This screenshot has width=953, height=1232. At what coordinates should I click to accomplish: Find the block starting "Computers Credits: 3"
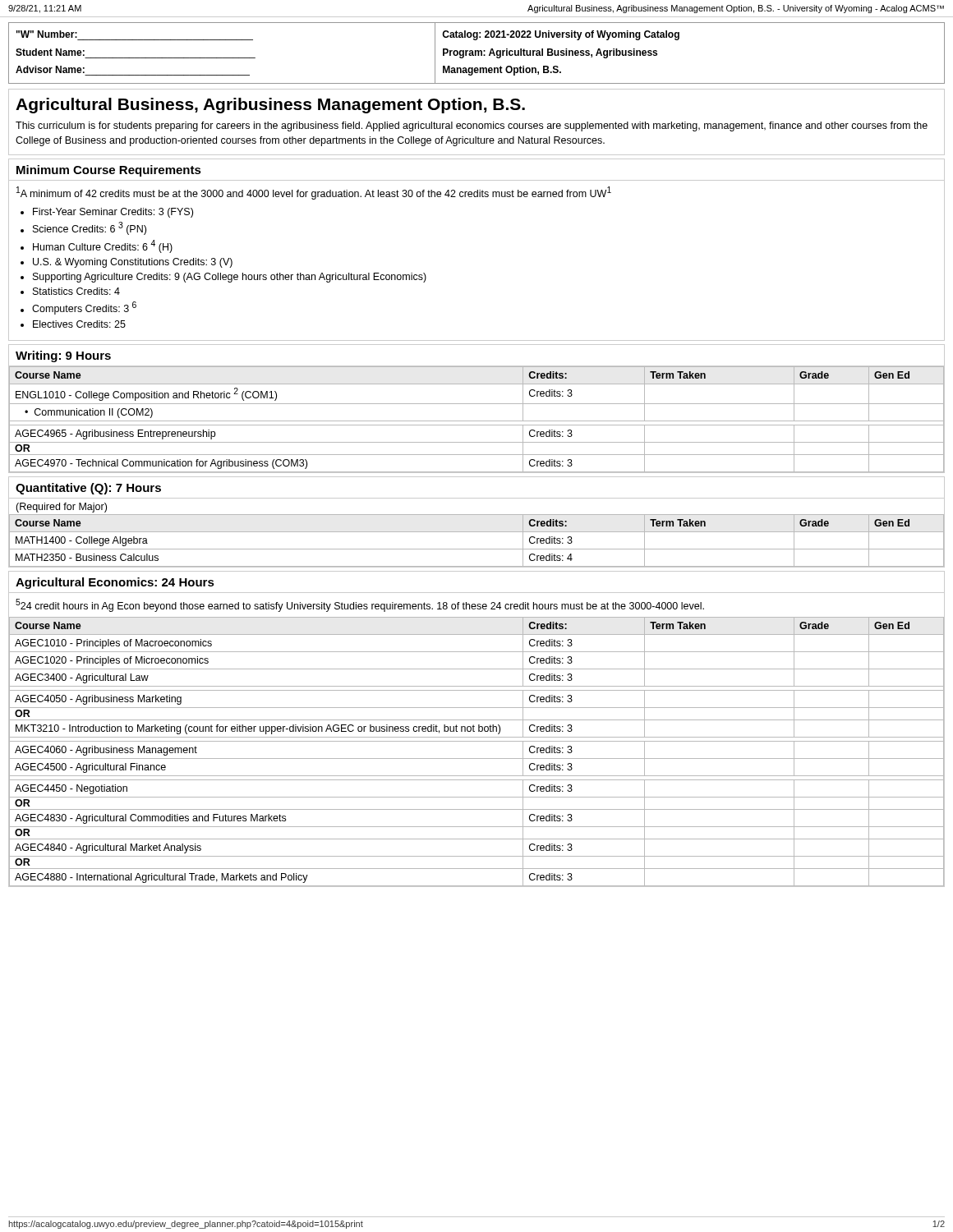(84, 308)
